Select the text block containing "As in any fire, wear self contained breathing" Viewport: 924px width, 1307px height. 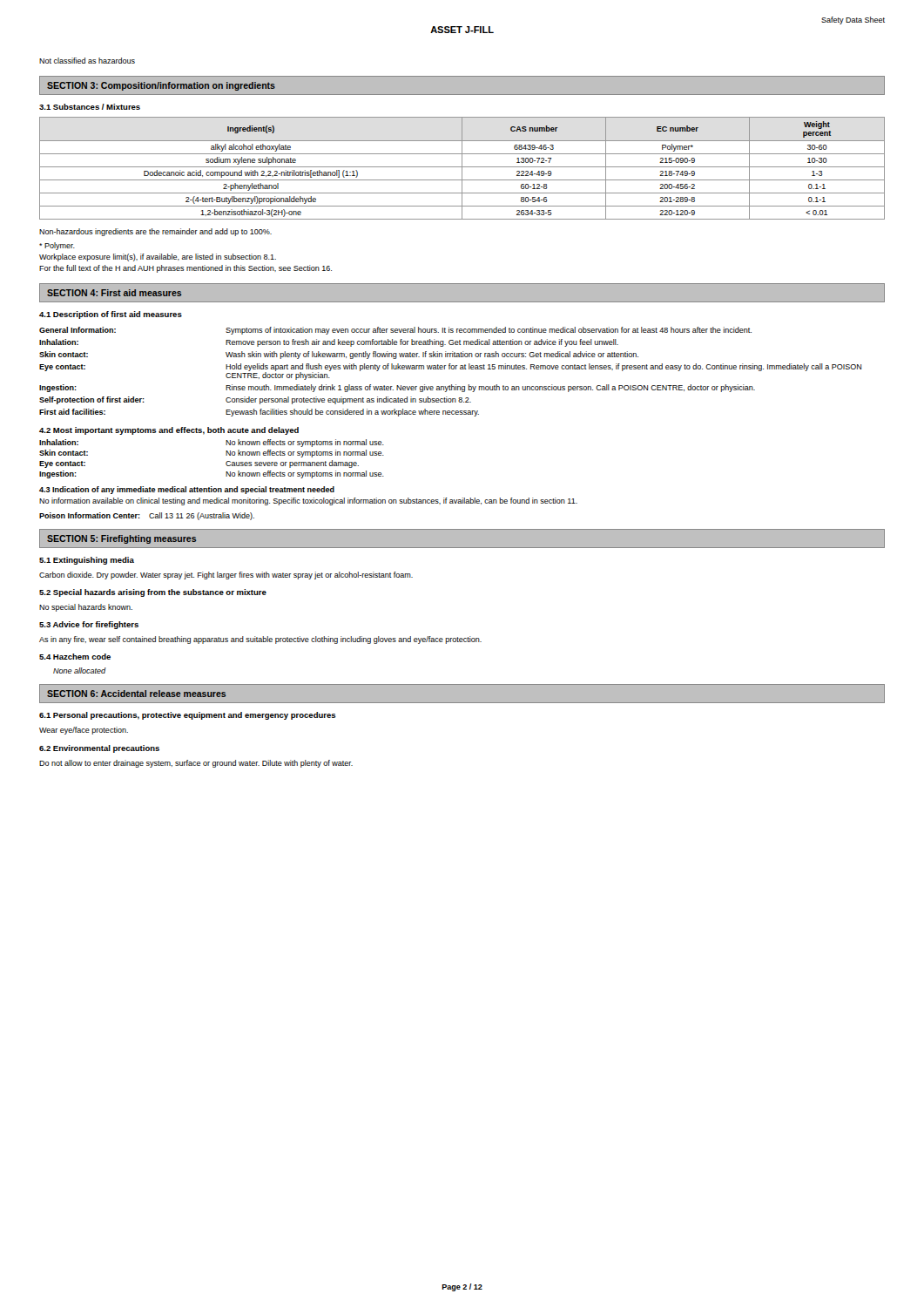pyautogui.click(x=261, y=640)
